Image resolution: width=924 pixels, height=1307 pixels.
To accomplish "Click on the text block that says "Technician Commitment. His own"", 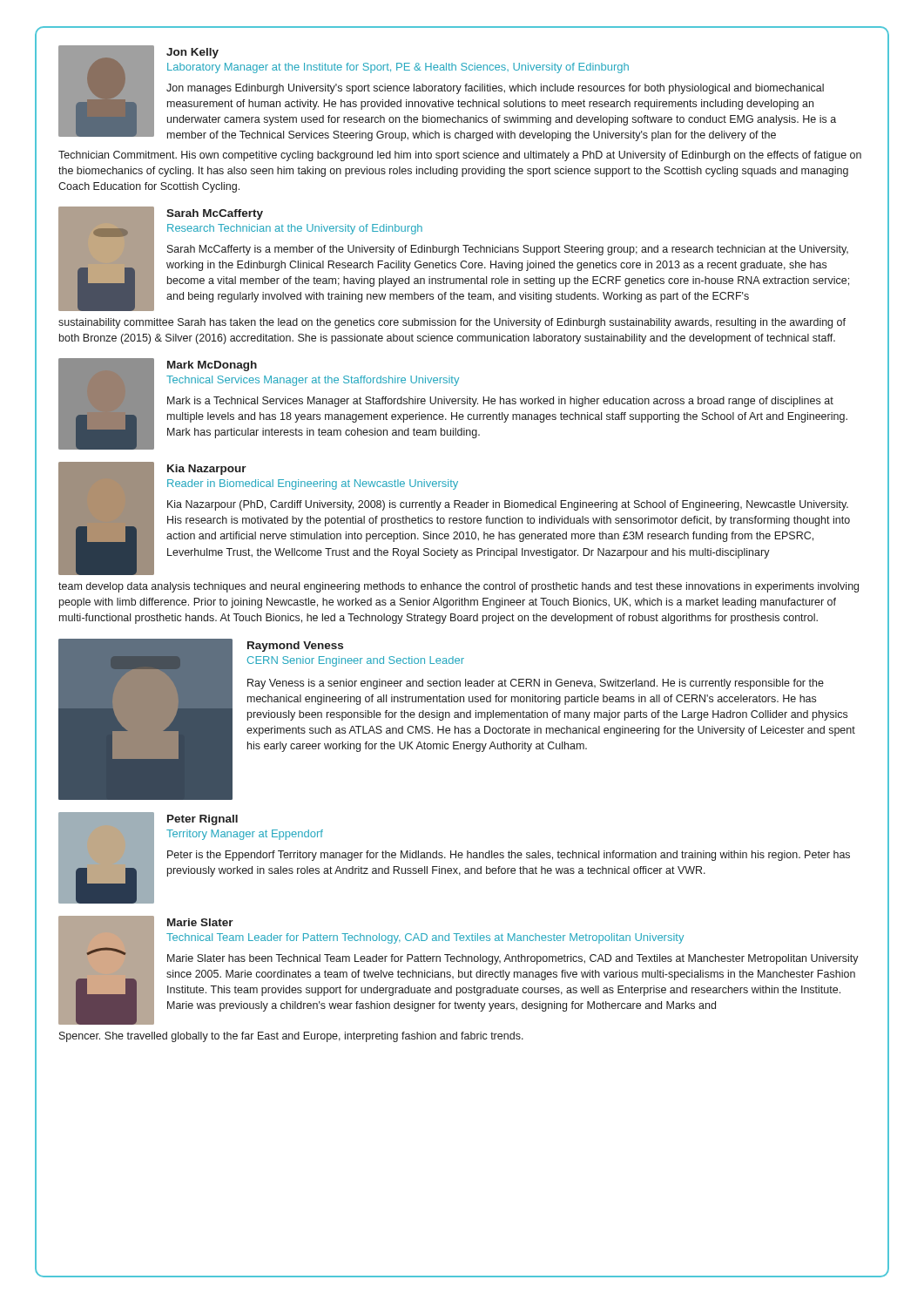I will [x=460, y=170].
